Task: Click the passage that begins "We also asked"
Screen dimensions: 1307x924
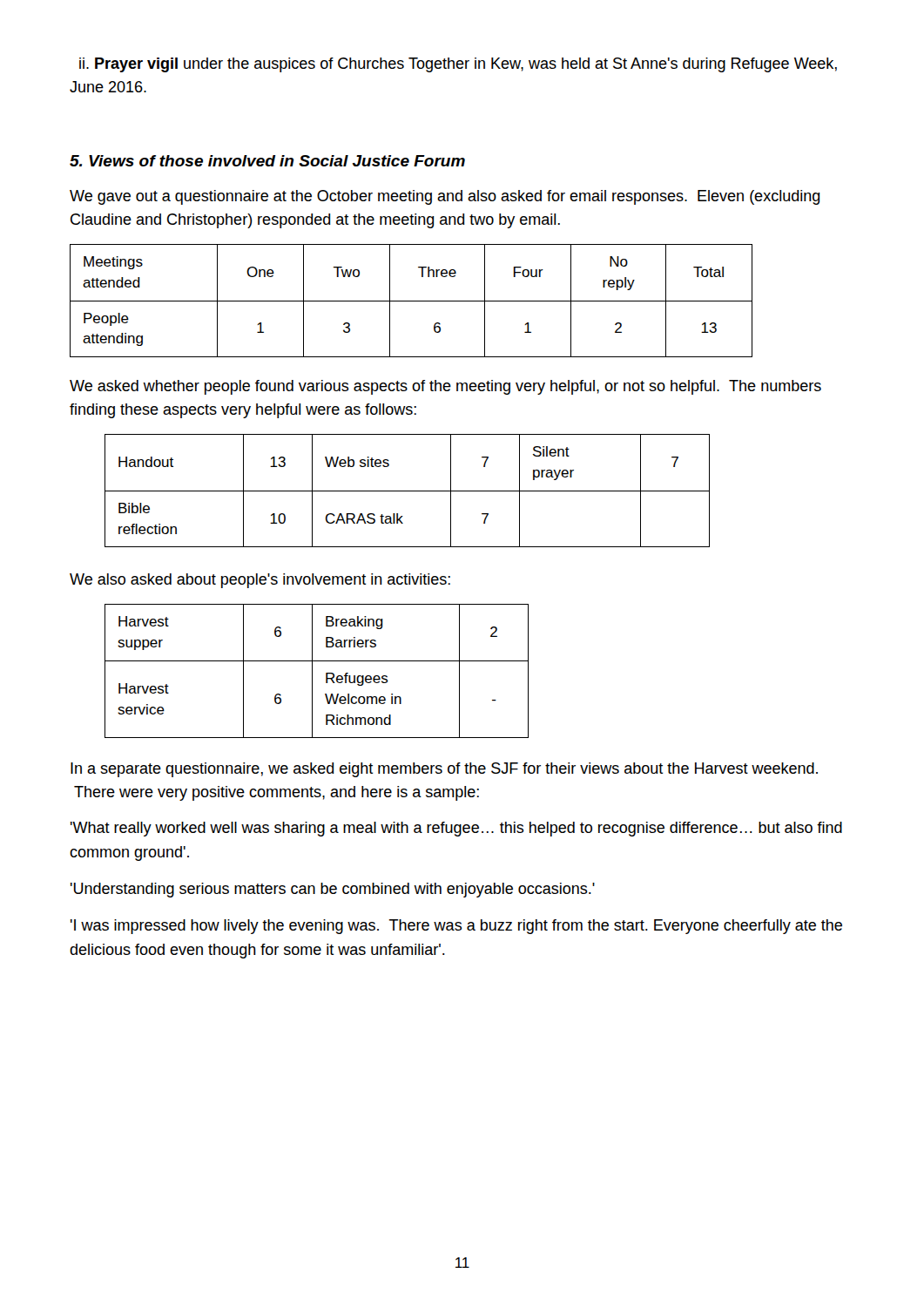Action: pyautogui.click(x=261, y=580)
